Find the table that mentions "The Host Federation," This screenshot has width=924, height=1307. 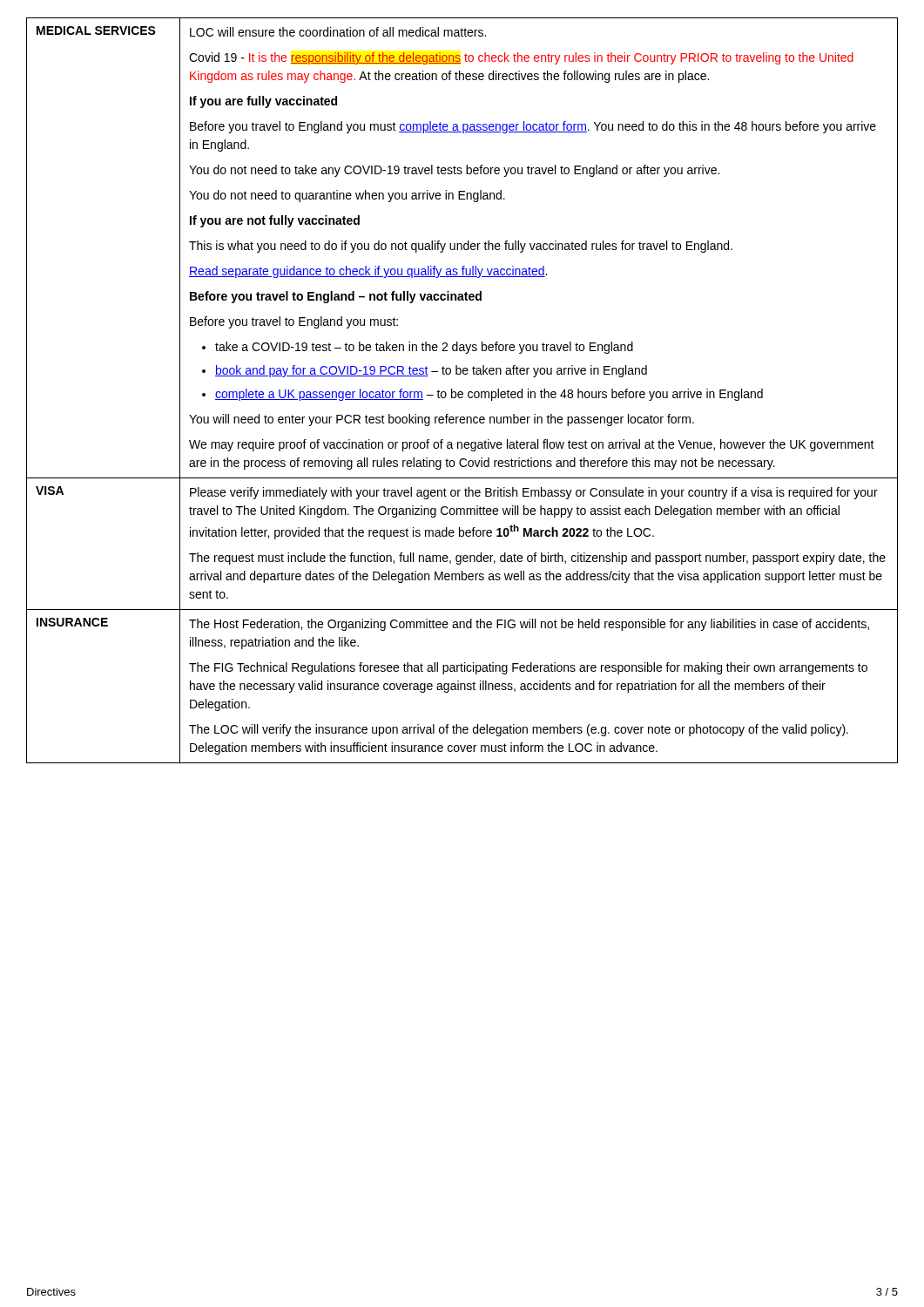462,390
